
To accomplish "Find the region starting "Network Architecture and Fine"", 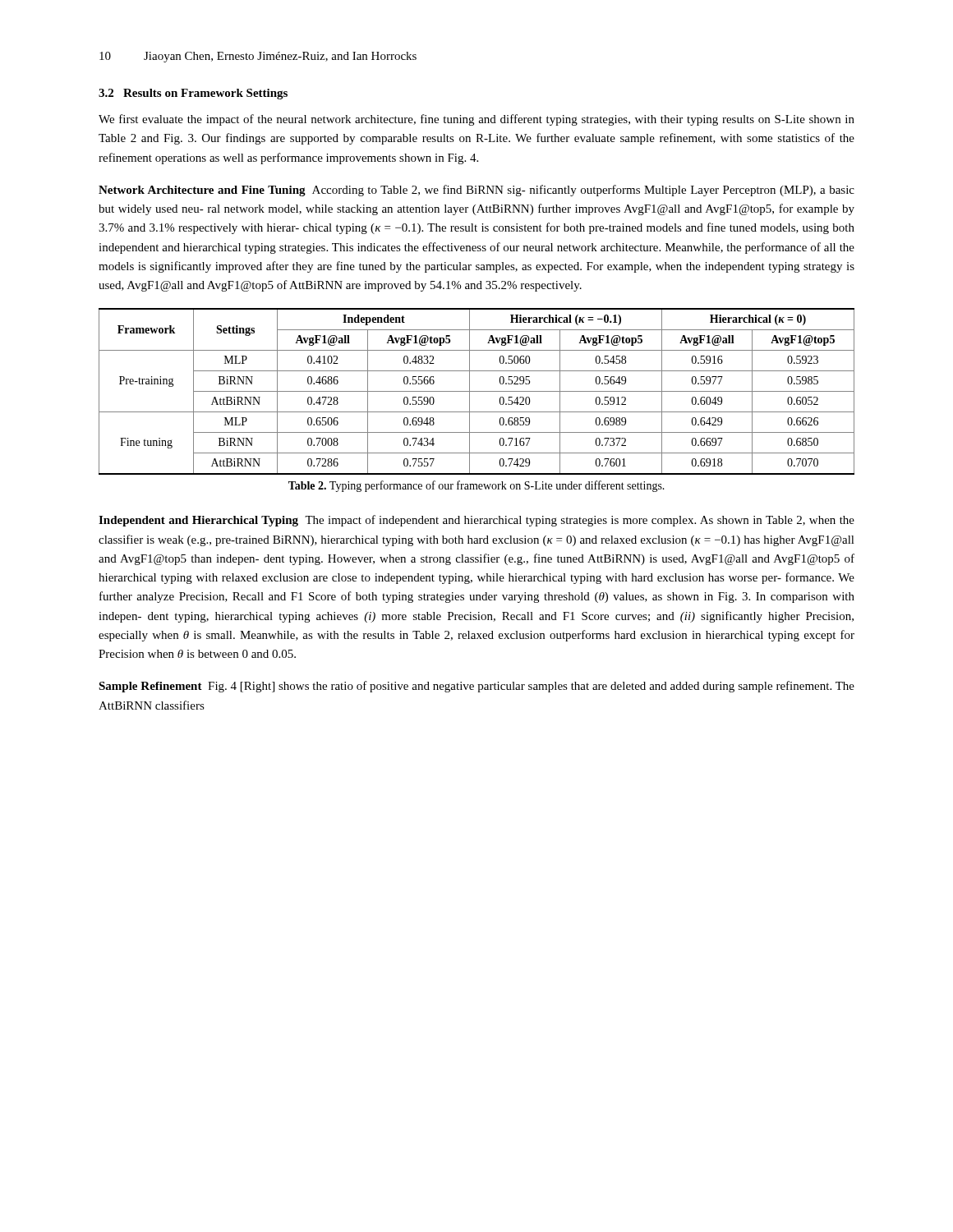I will (x=476, y=237).
